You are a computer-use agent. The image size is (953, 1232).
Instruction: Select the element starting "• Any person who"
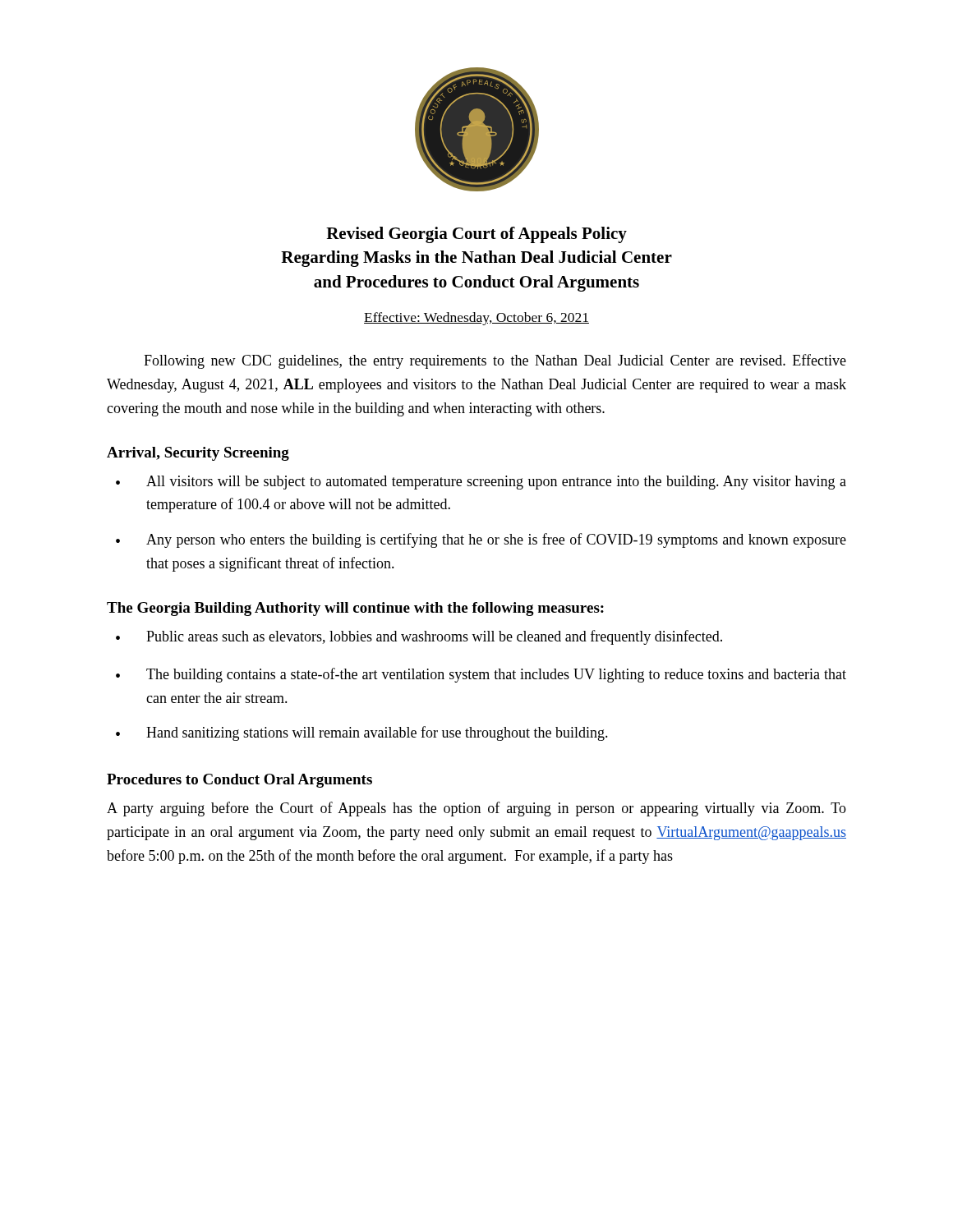pyautogui.click(x=476, y=552)
